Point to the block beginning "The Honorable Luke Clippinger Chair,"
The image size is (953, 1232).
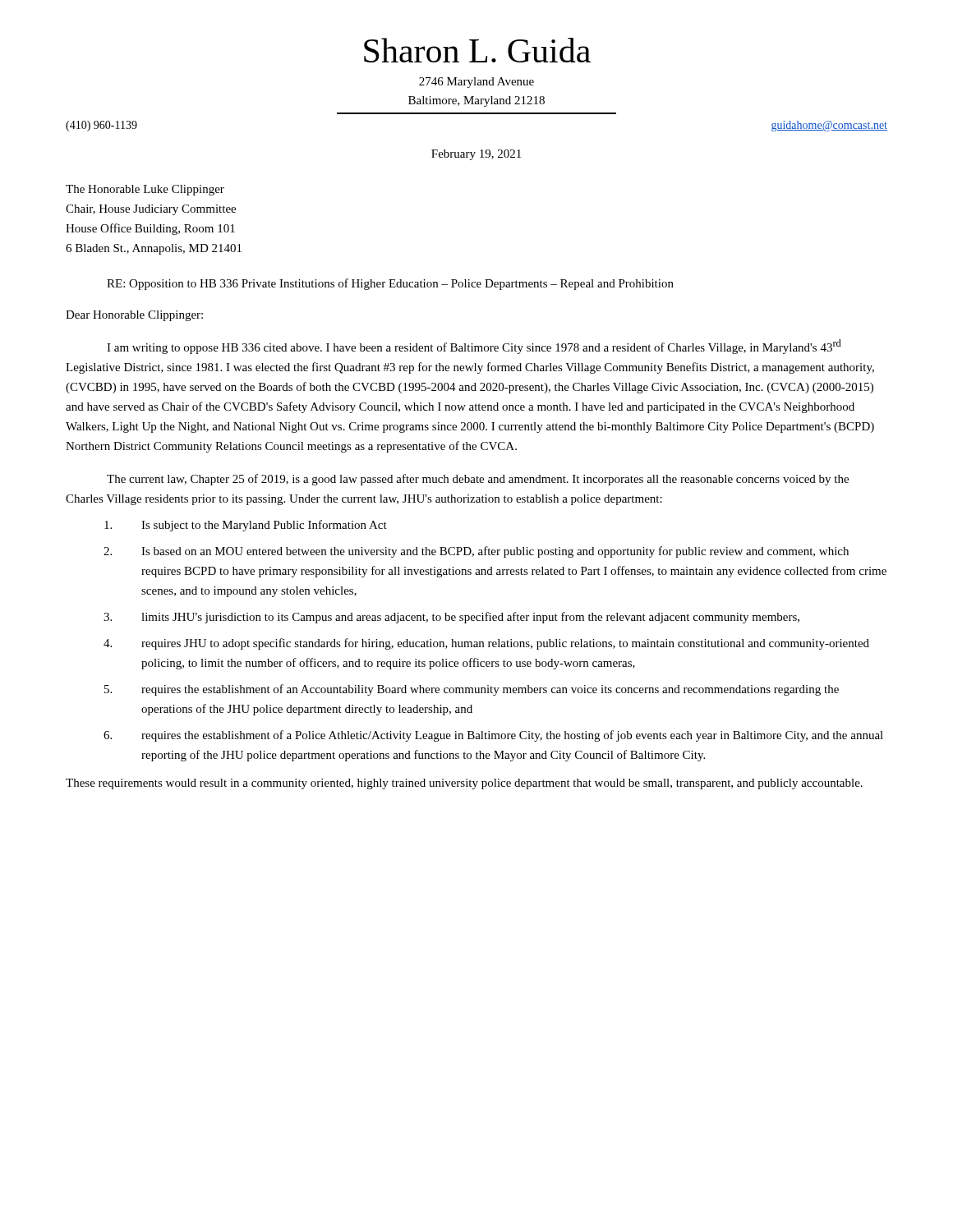coord(154,218)
